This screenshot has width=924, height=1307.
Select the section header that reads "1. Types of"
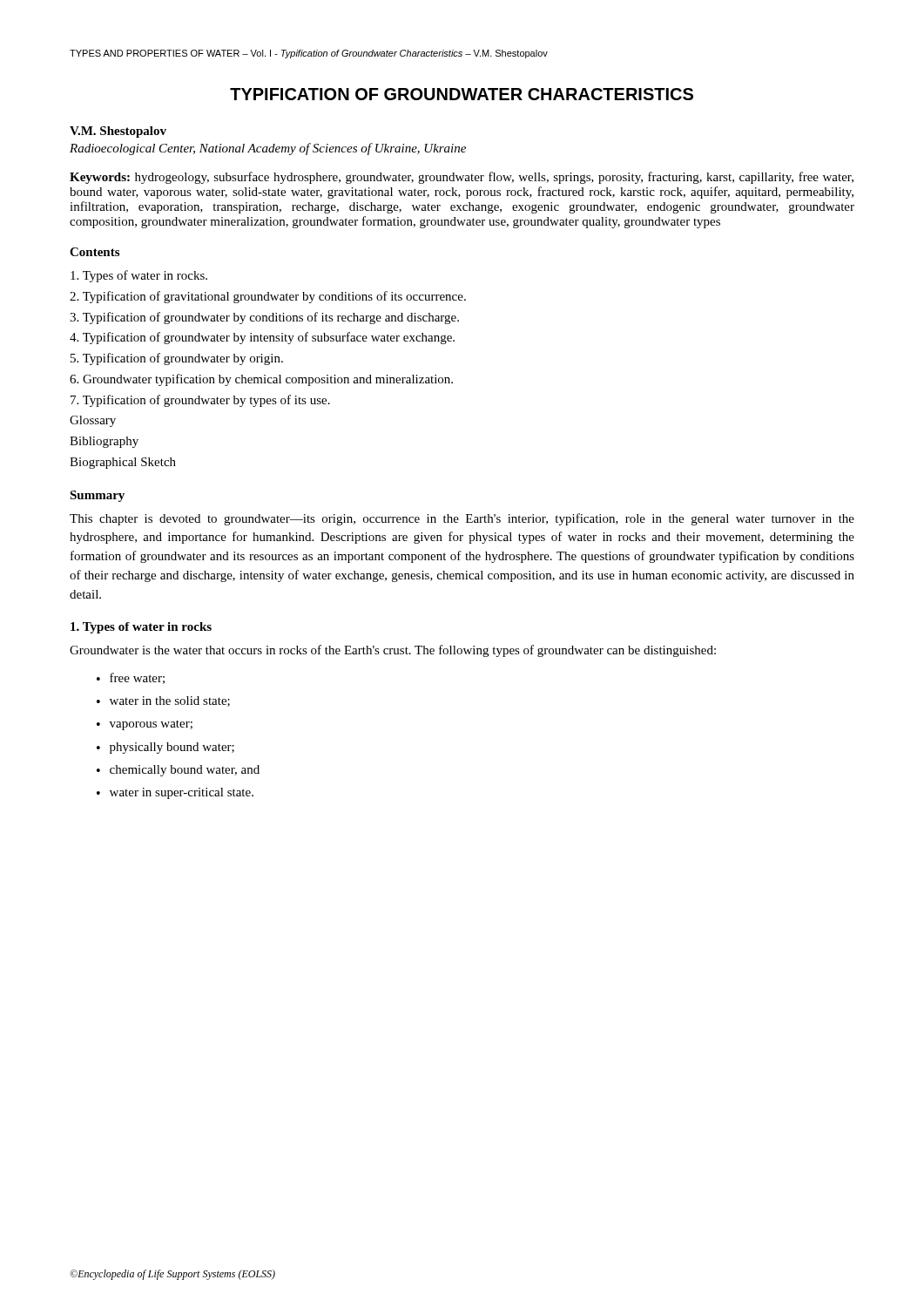[141, 627]
